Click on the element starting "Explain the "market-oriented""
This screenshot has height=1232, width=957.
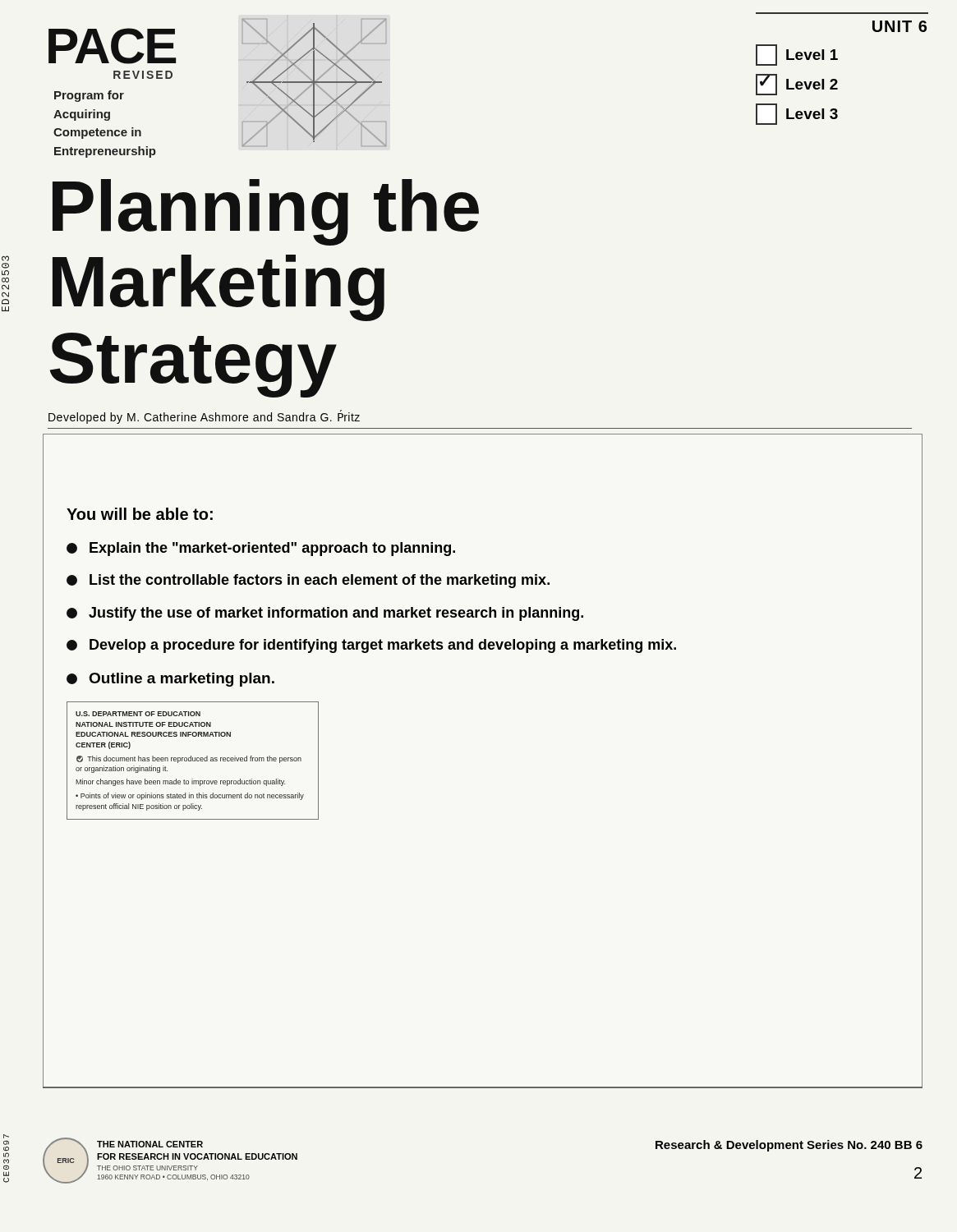pyautogui.click(x=261, y=548)
